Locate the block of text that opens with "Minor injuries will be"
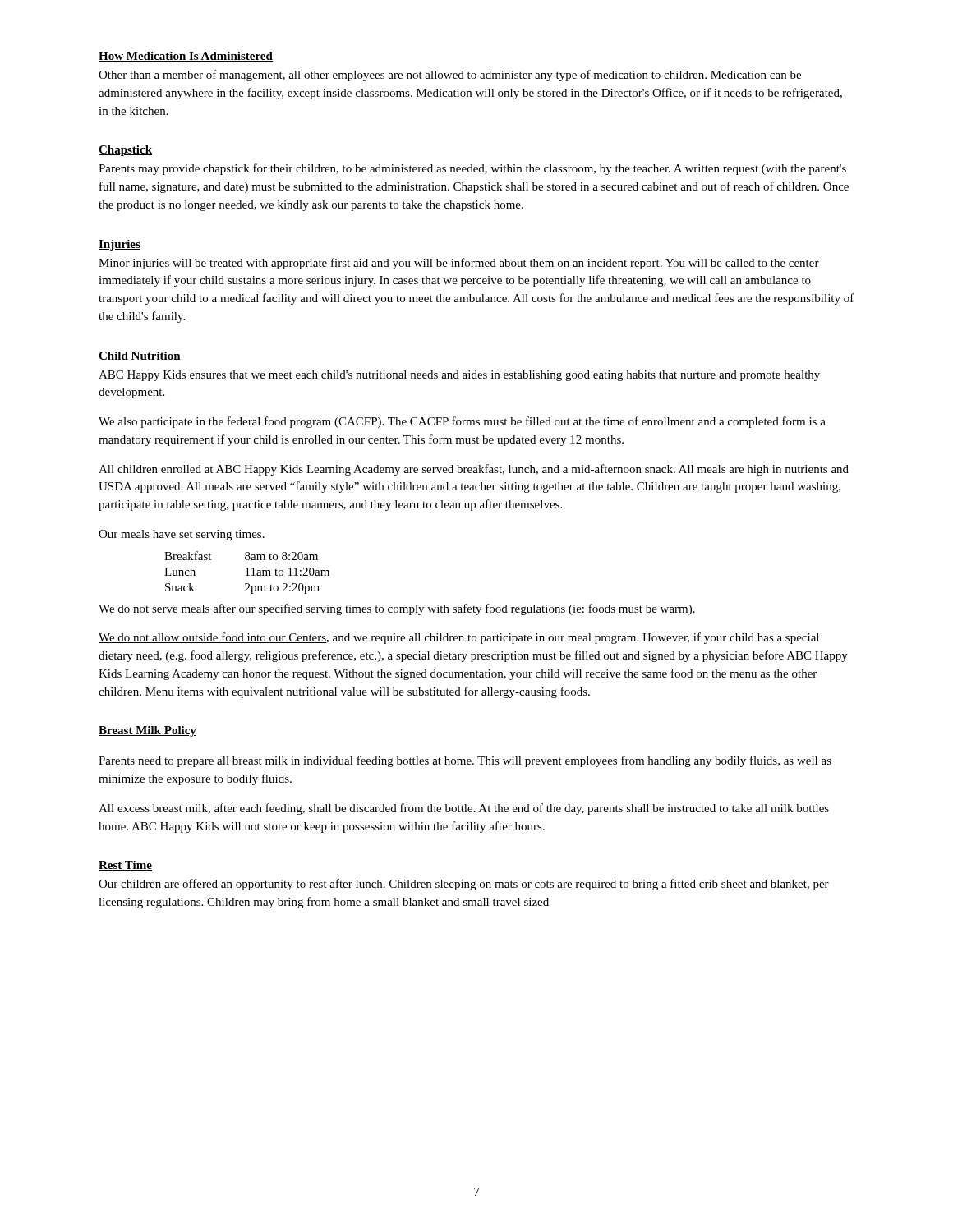This screenshot has height=1232, width=953. (476, 289)
